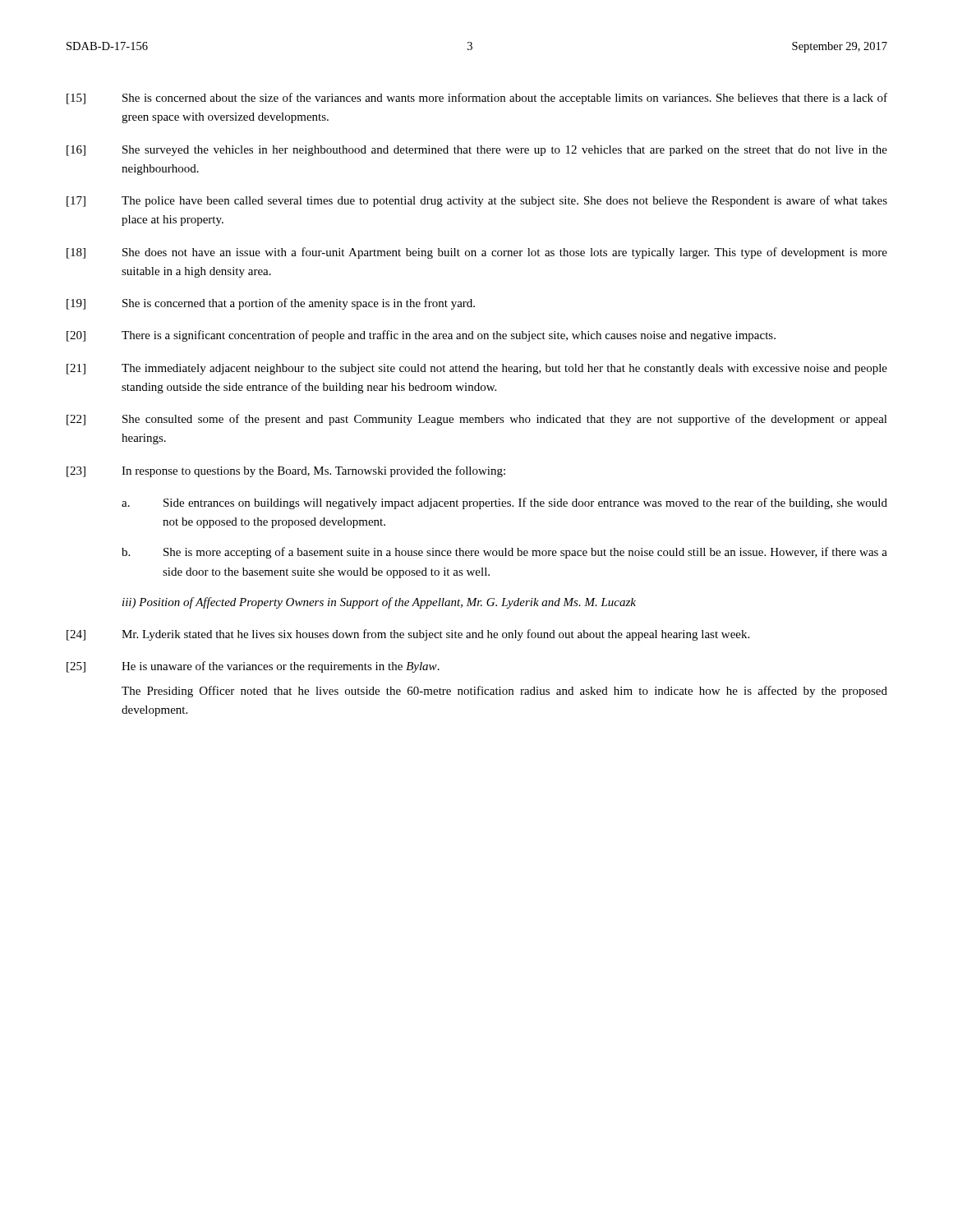Select the list item that reads "[22] She consulted some of the"
953x1232 pixels.
(x=476, y=429)
